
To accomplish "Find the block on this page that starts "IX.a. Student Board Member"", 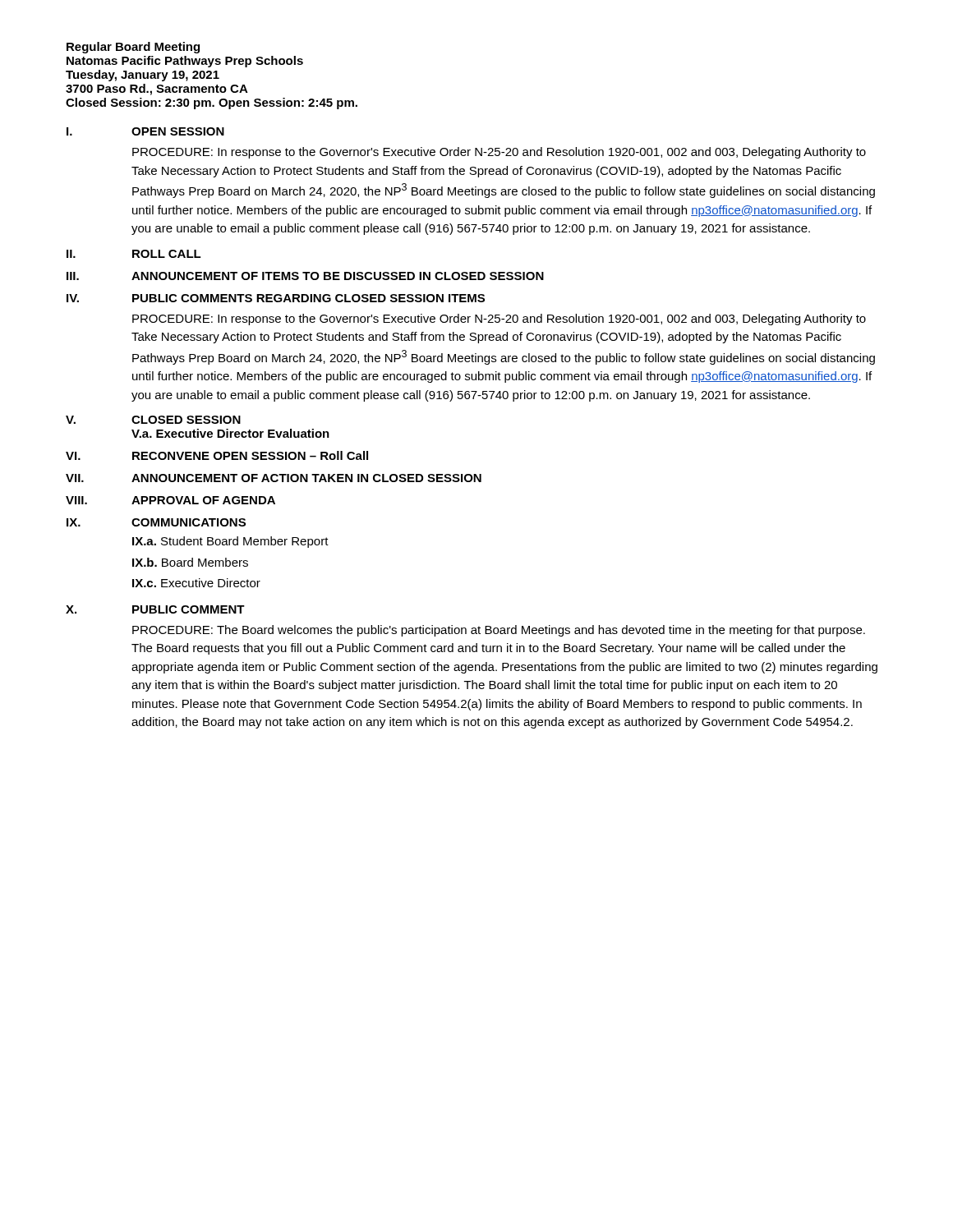I will 230,542.
